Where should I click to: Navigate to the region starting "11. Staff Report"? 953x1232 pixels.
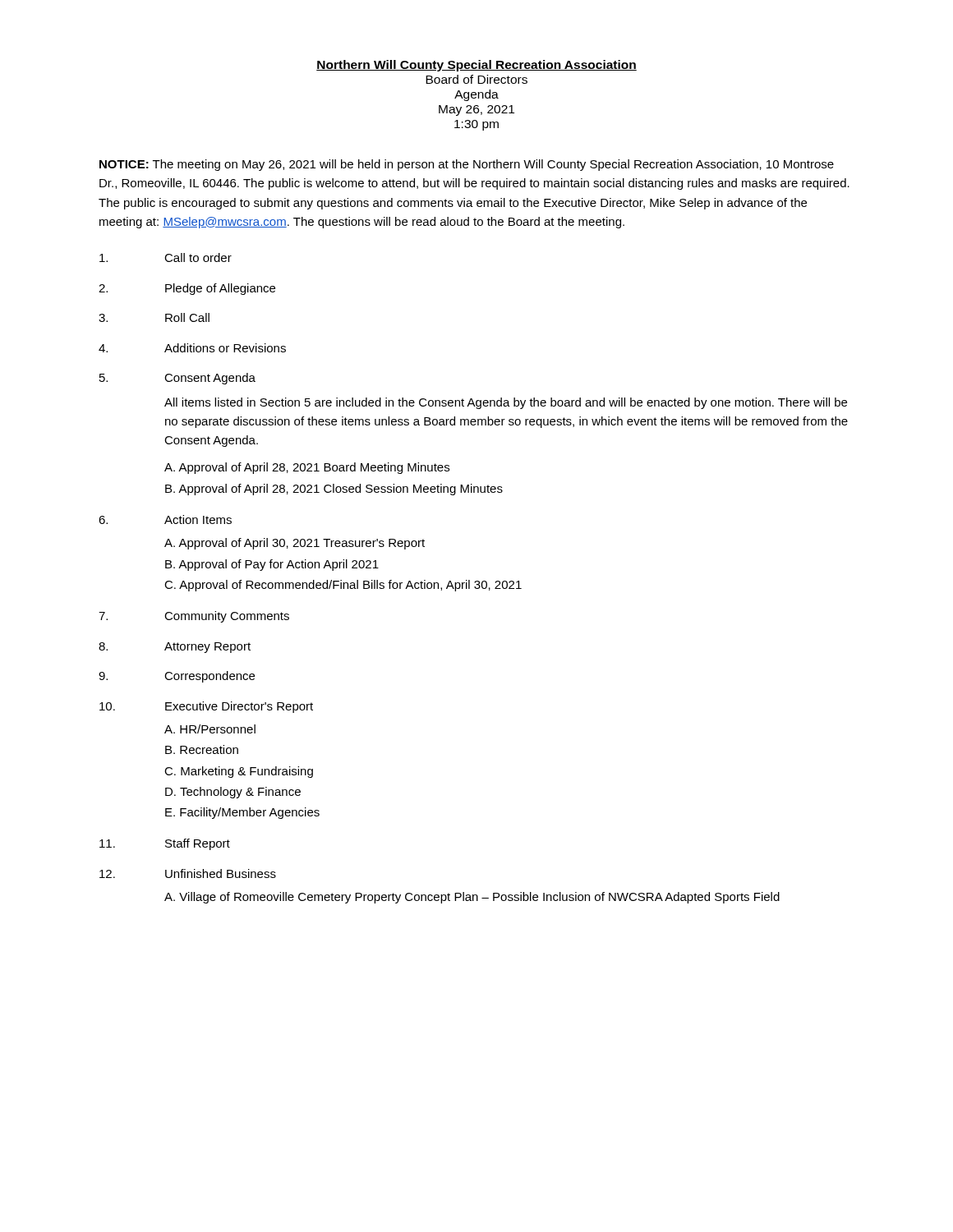tap(165, 844)
